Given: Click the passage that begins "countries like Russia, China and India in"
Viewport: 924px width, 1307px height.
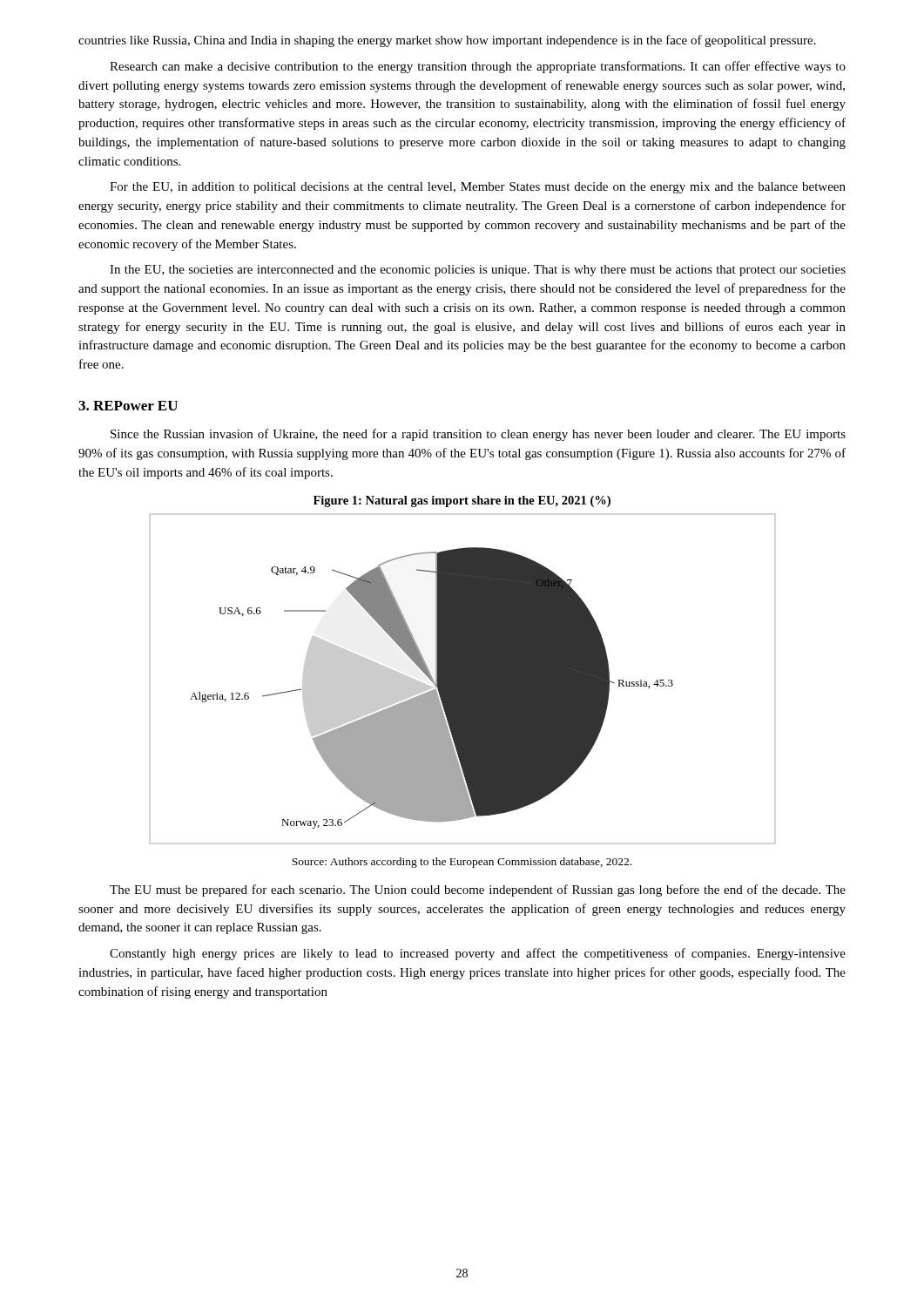Looking at the screenshot, I should click(462, 41).
